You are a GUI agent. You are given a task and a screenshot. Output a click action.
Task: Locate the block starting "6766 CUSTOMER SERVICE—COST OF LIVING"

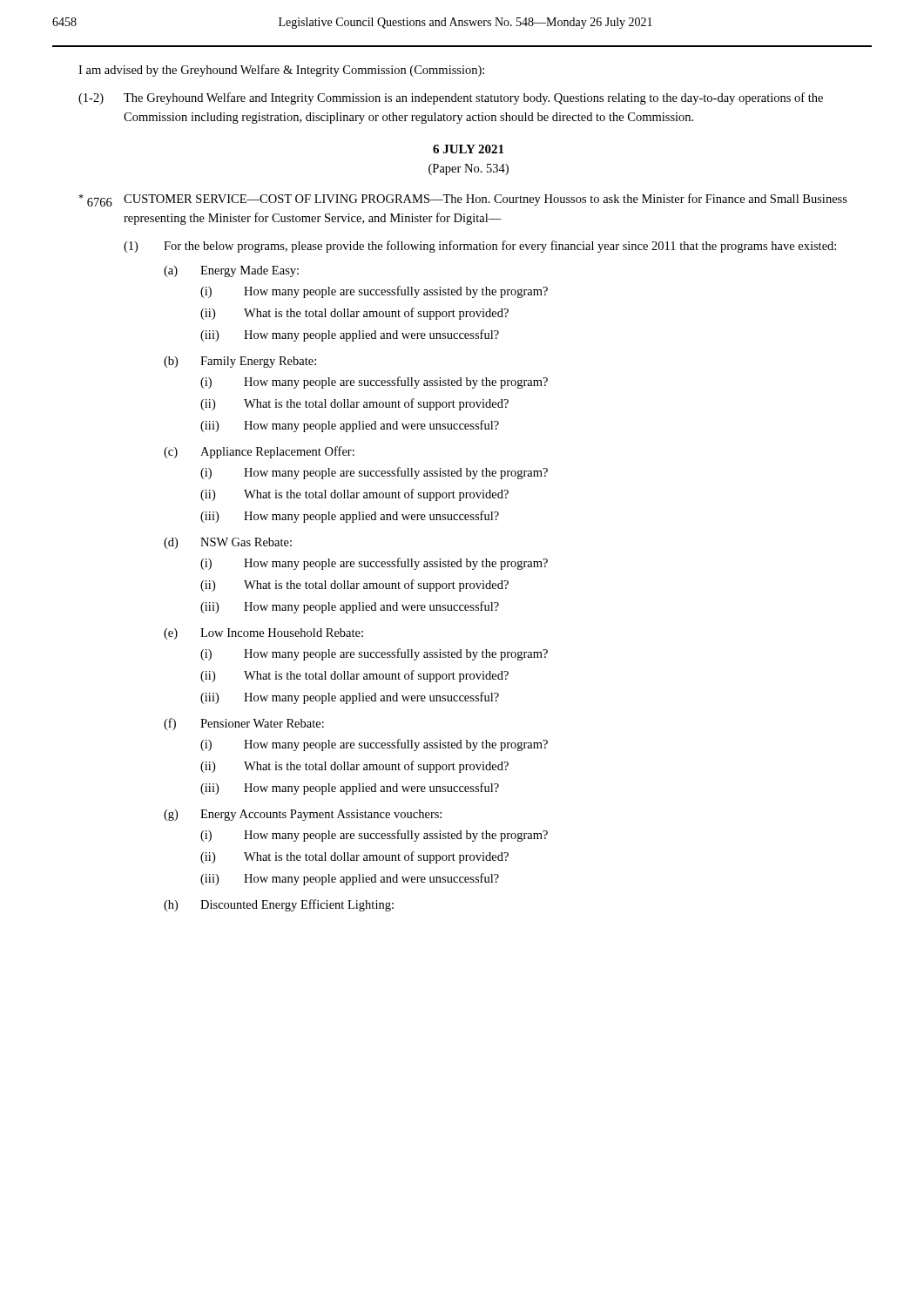click(469, 209)
